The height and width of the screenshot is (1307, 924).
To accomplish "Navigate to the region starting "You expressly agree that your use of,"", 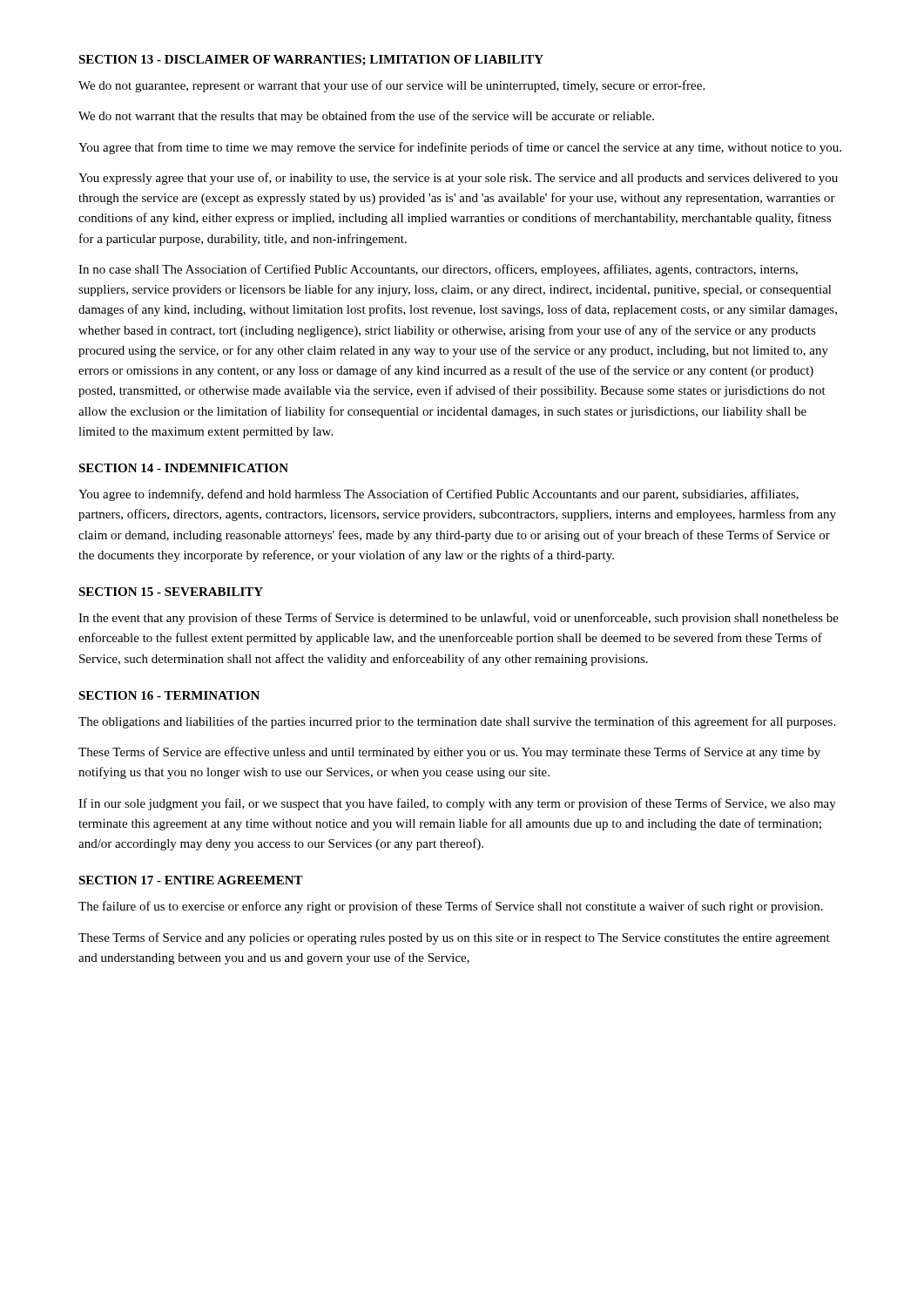I will click(x=458, y=208).
